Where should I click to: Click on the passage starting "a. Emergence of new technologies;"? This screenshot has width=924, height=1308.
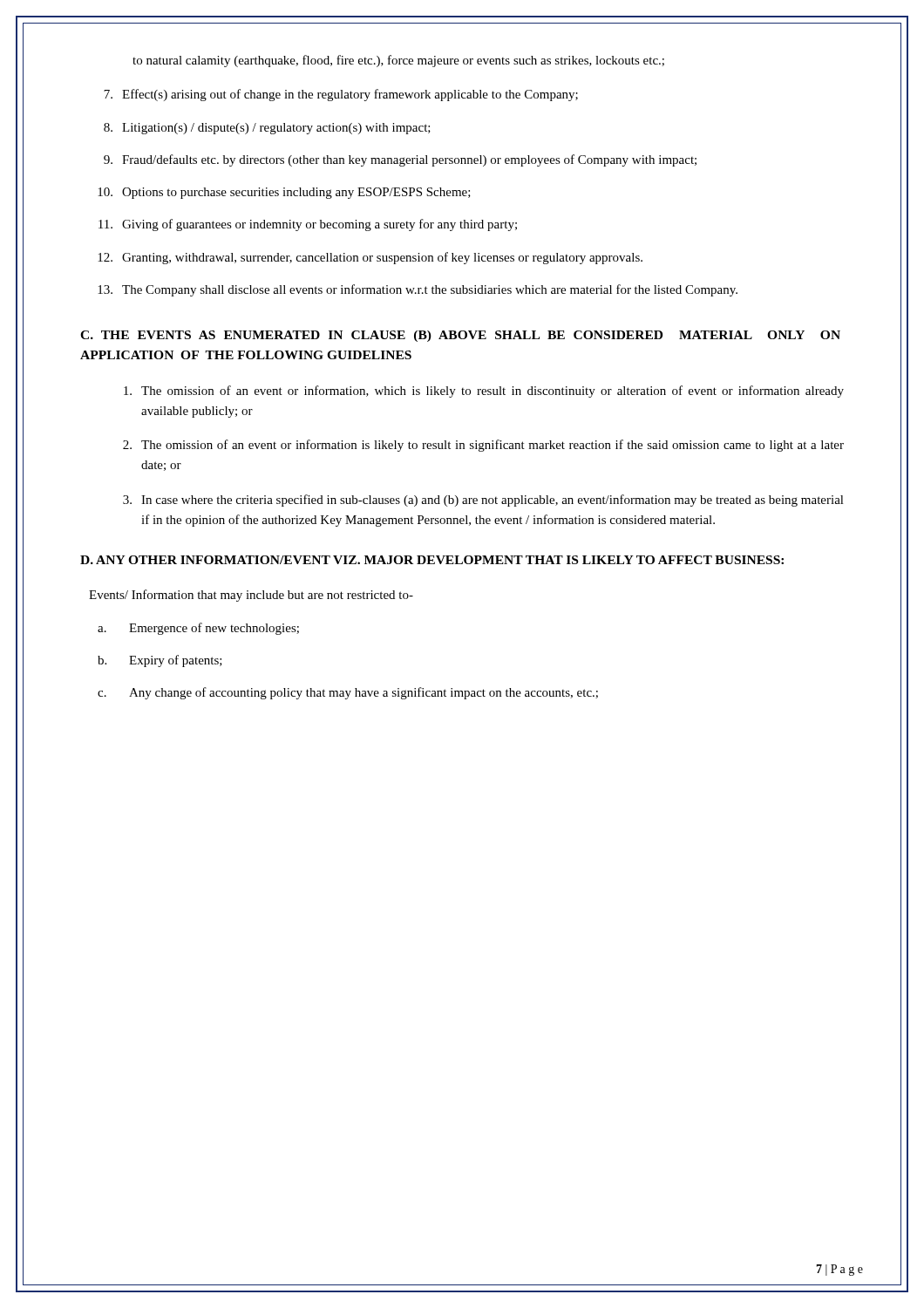point(198,629)
